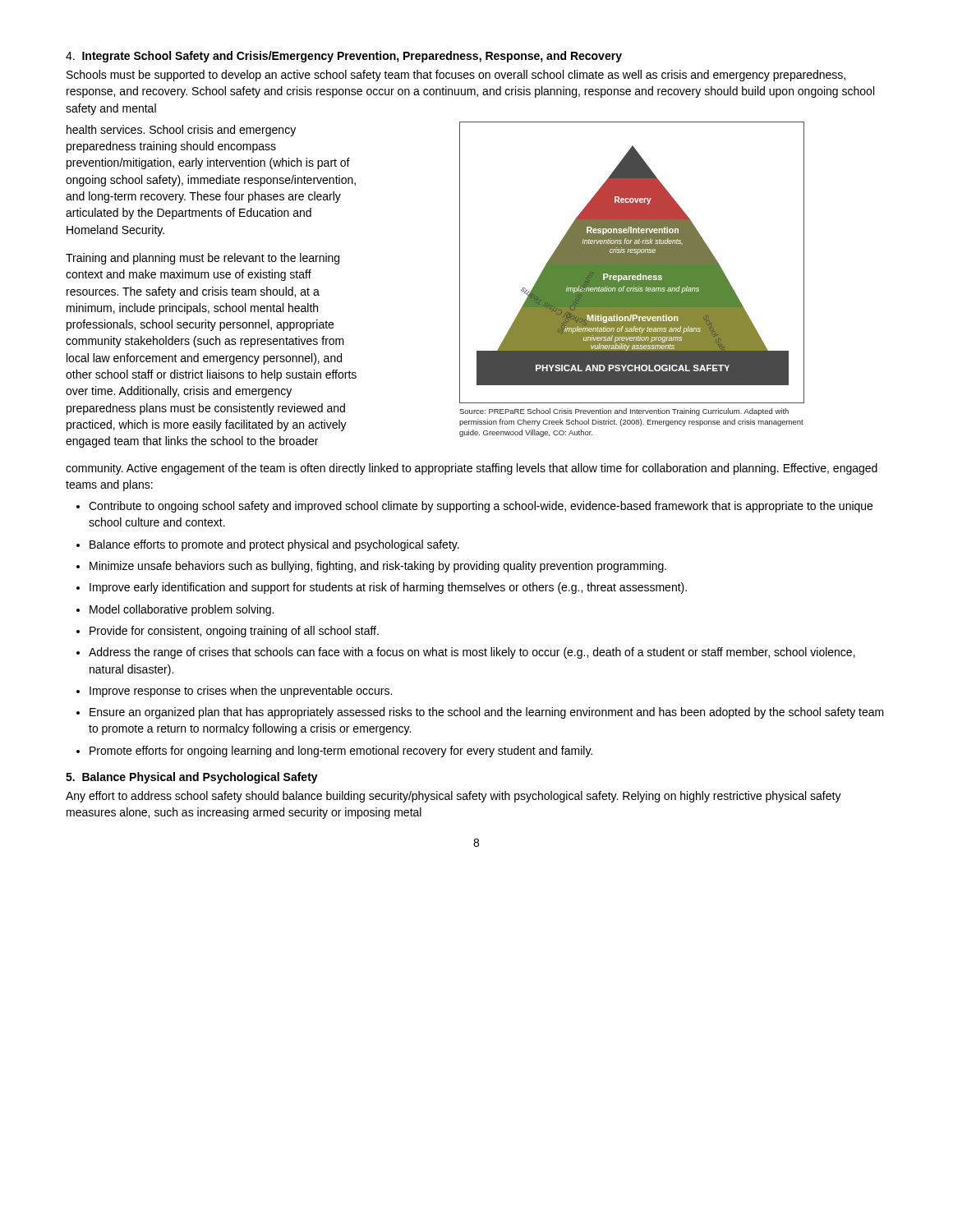Find the text starting "Provide for consistent, ongoing training"
This screenshot has width=953, height=1232.
click(x=234, y=631)
